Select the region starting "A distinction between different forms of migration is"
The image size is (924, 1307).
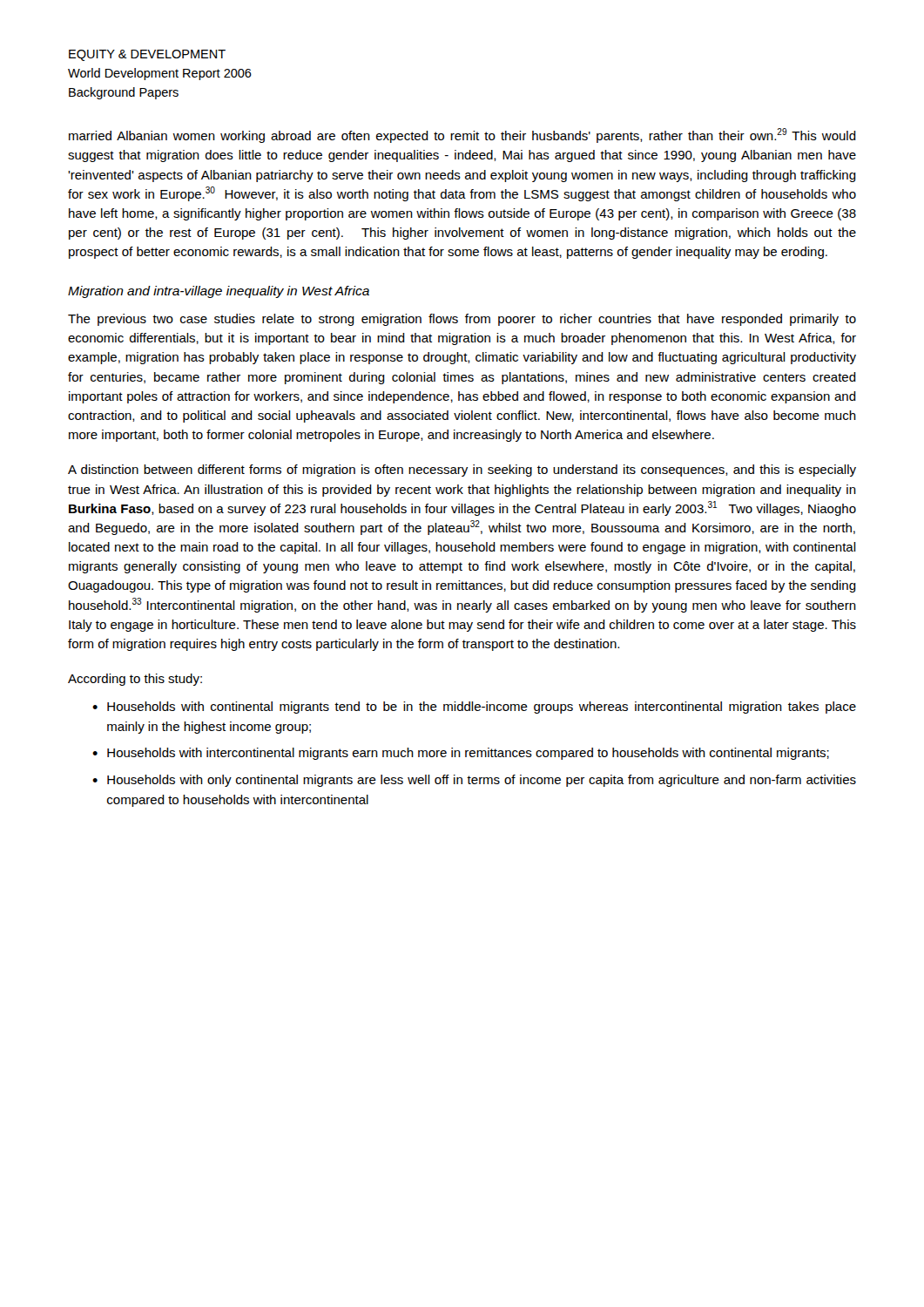(462, 557)
